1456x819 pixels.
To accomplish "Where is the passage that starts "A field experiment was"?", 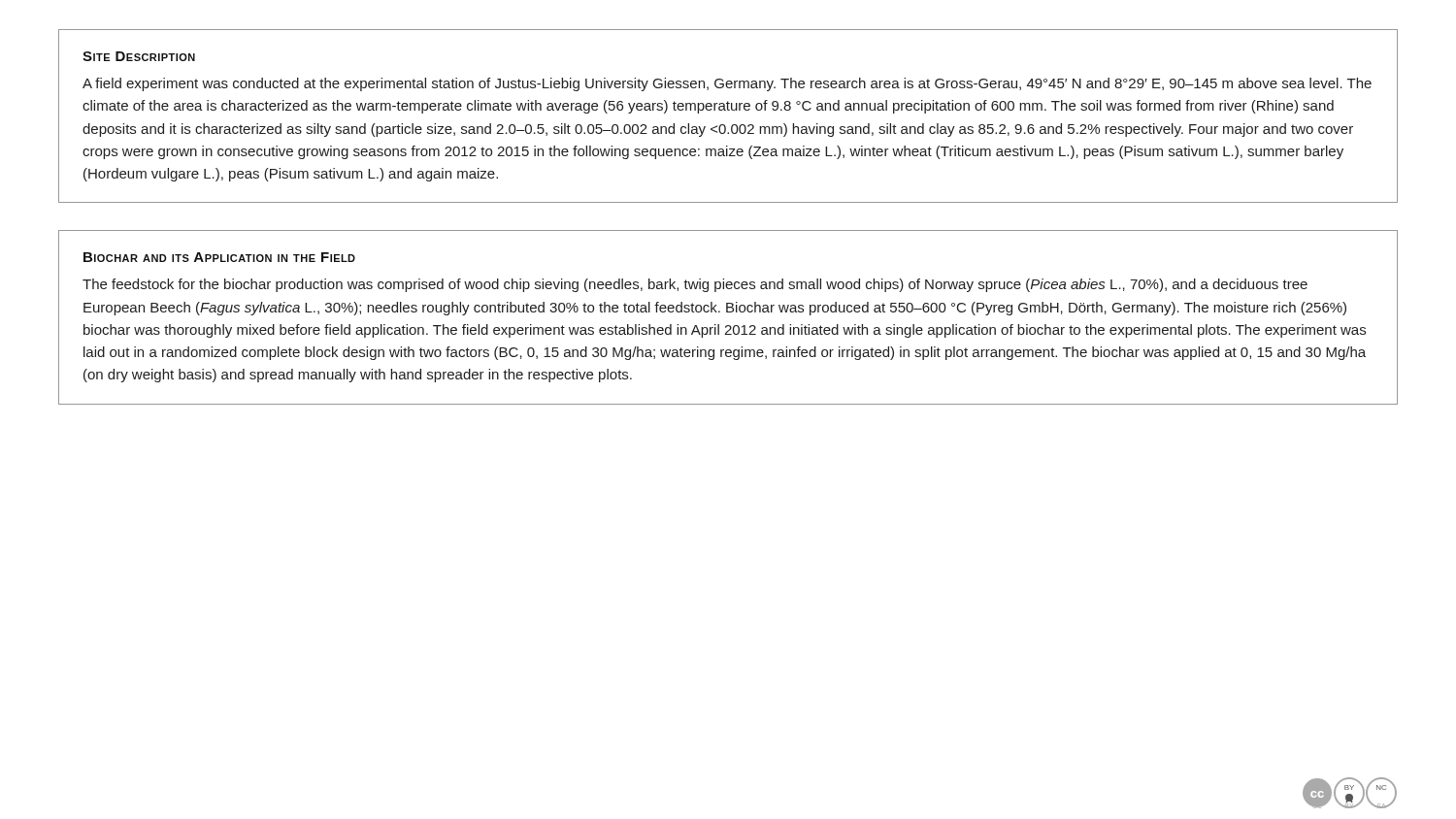I will point(727,128).
